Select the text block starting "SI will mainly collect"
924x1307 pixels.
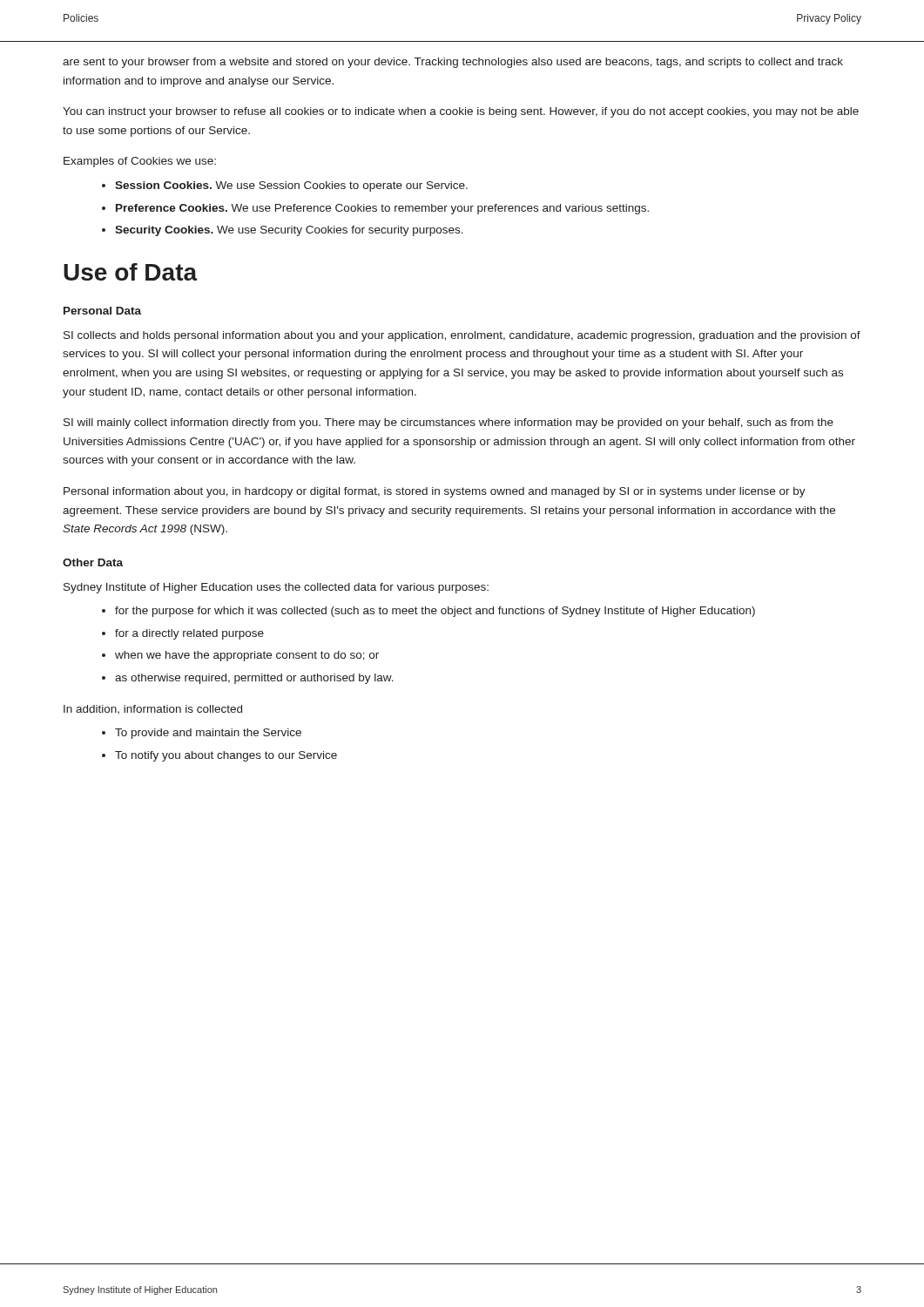pyautogui.click(x=459, y=441)
